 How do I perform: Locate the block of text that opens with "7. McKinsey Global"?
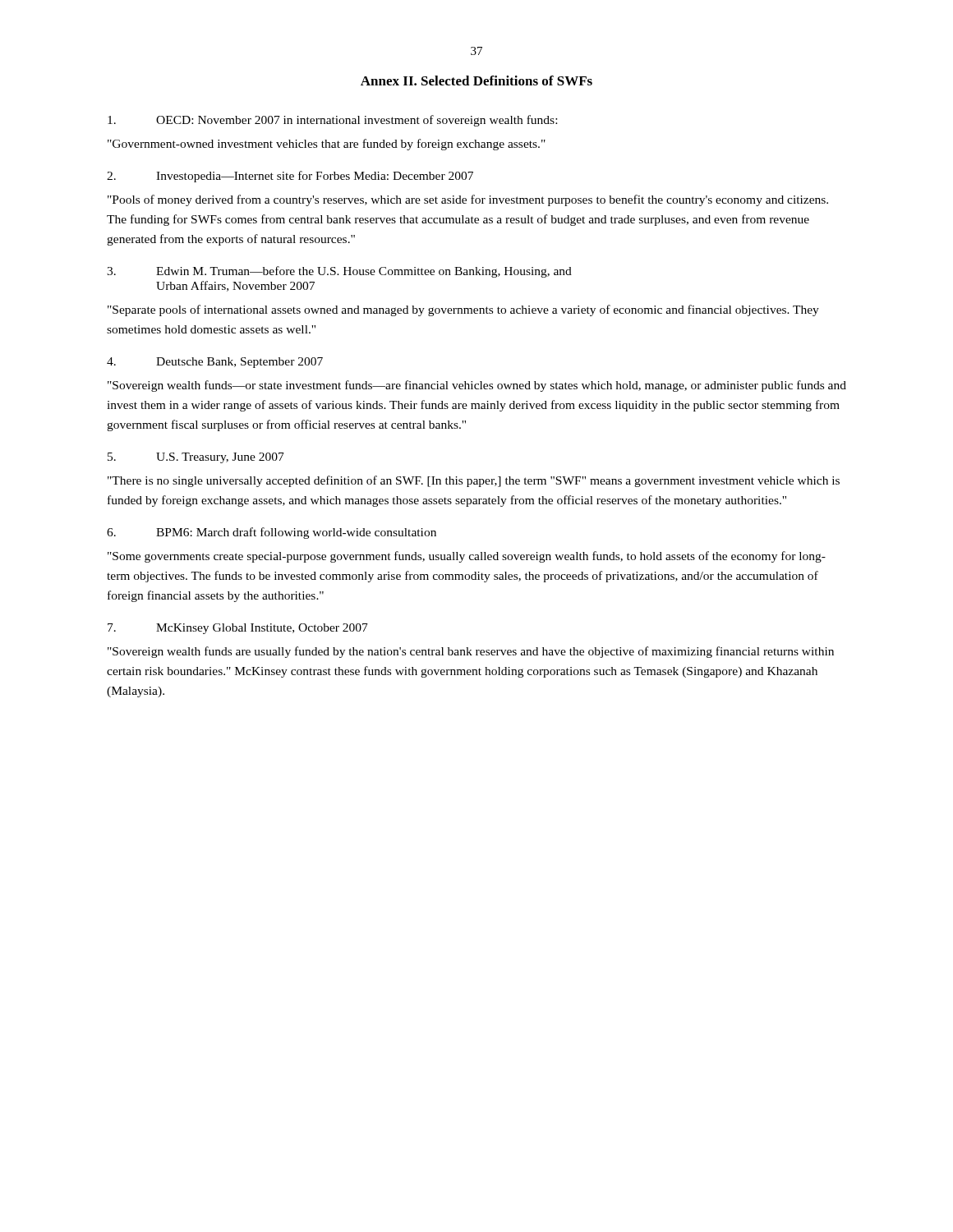(x=237, y=628)
